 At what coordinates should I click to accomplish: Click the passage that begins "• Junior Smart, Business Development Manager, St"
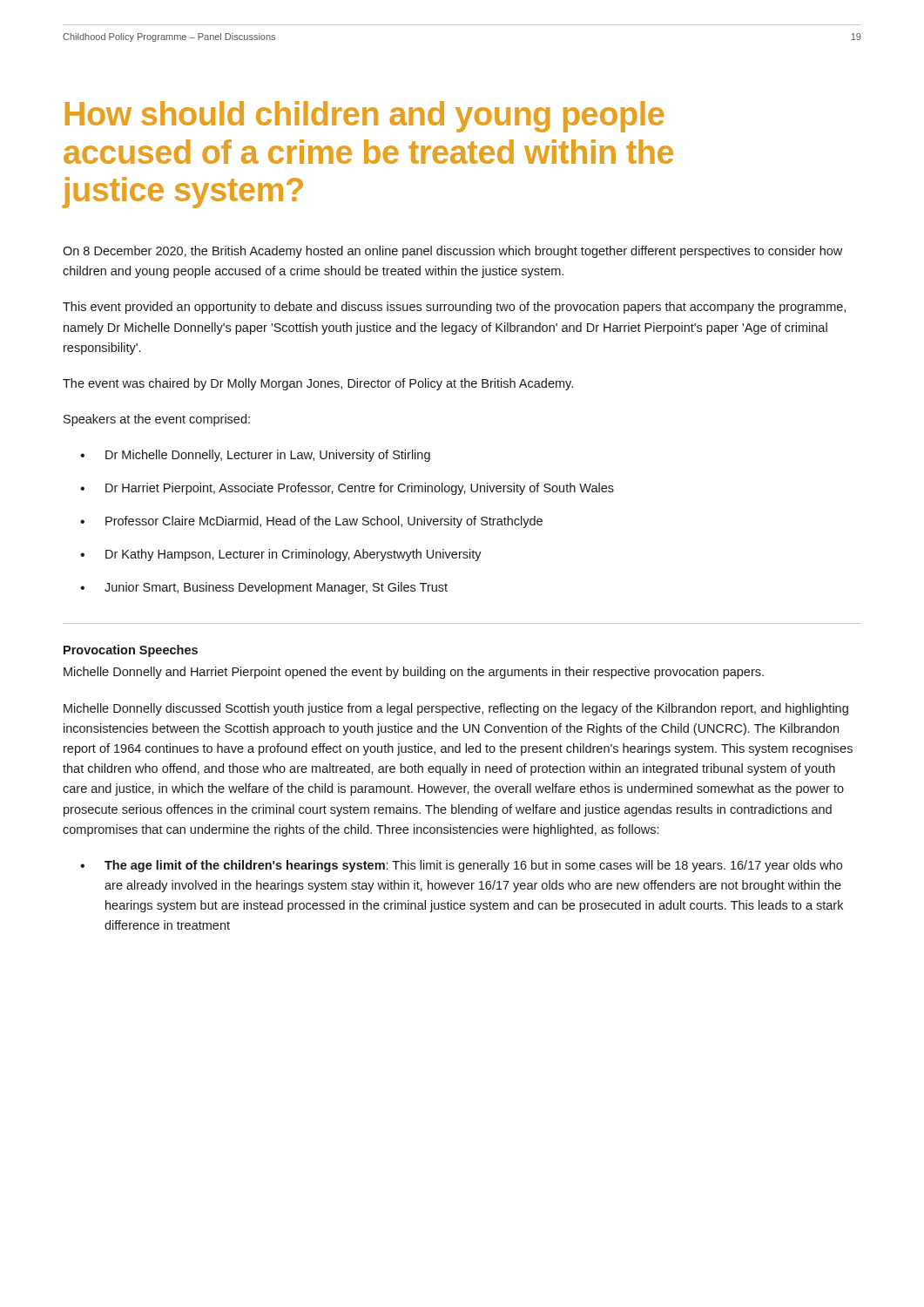pos(264,588)
